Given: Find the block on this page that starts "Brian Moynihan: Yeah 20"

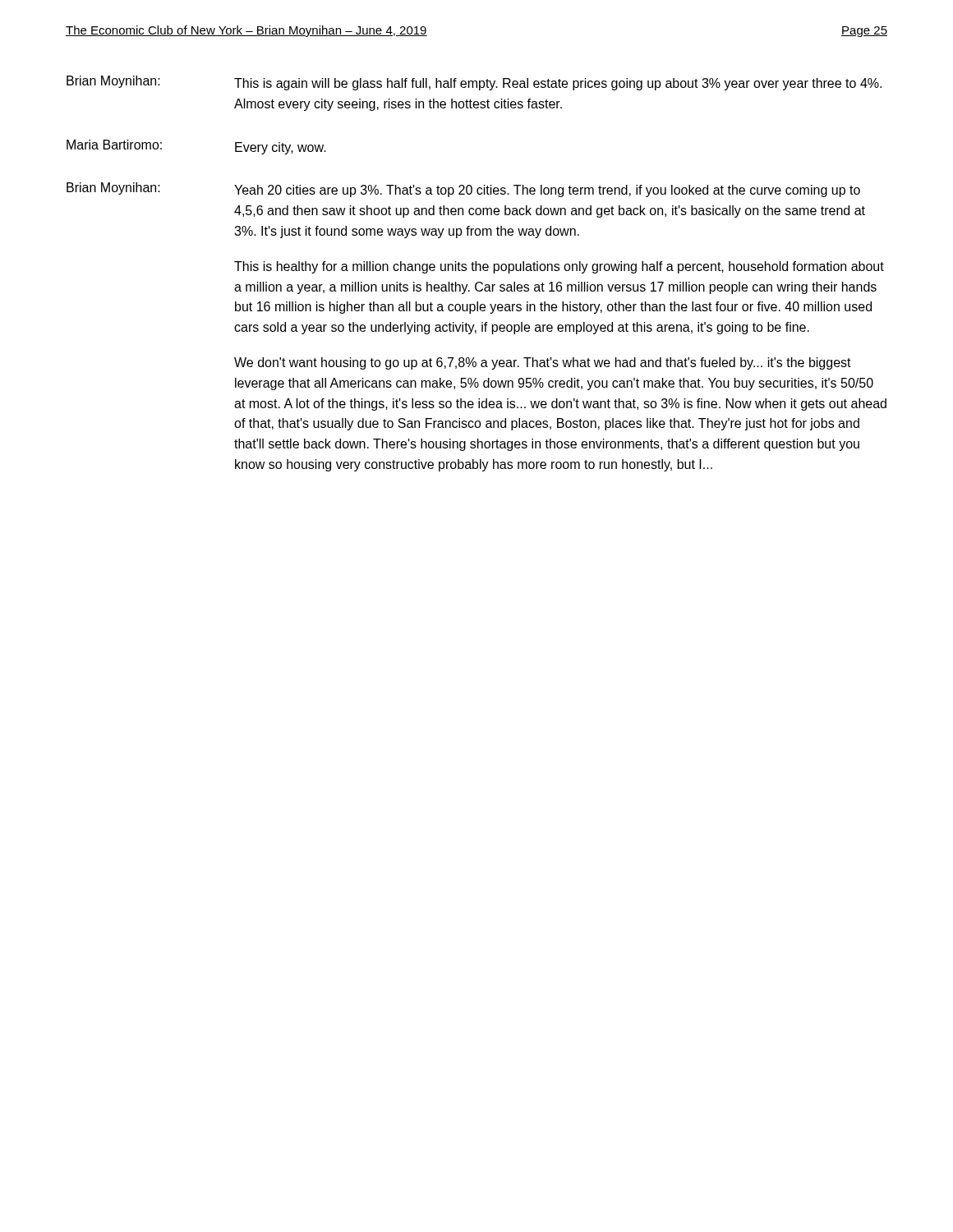Looking at the screenshot, I should [476, 328].
